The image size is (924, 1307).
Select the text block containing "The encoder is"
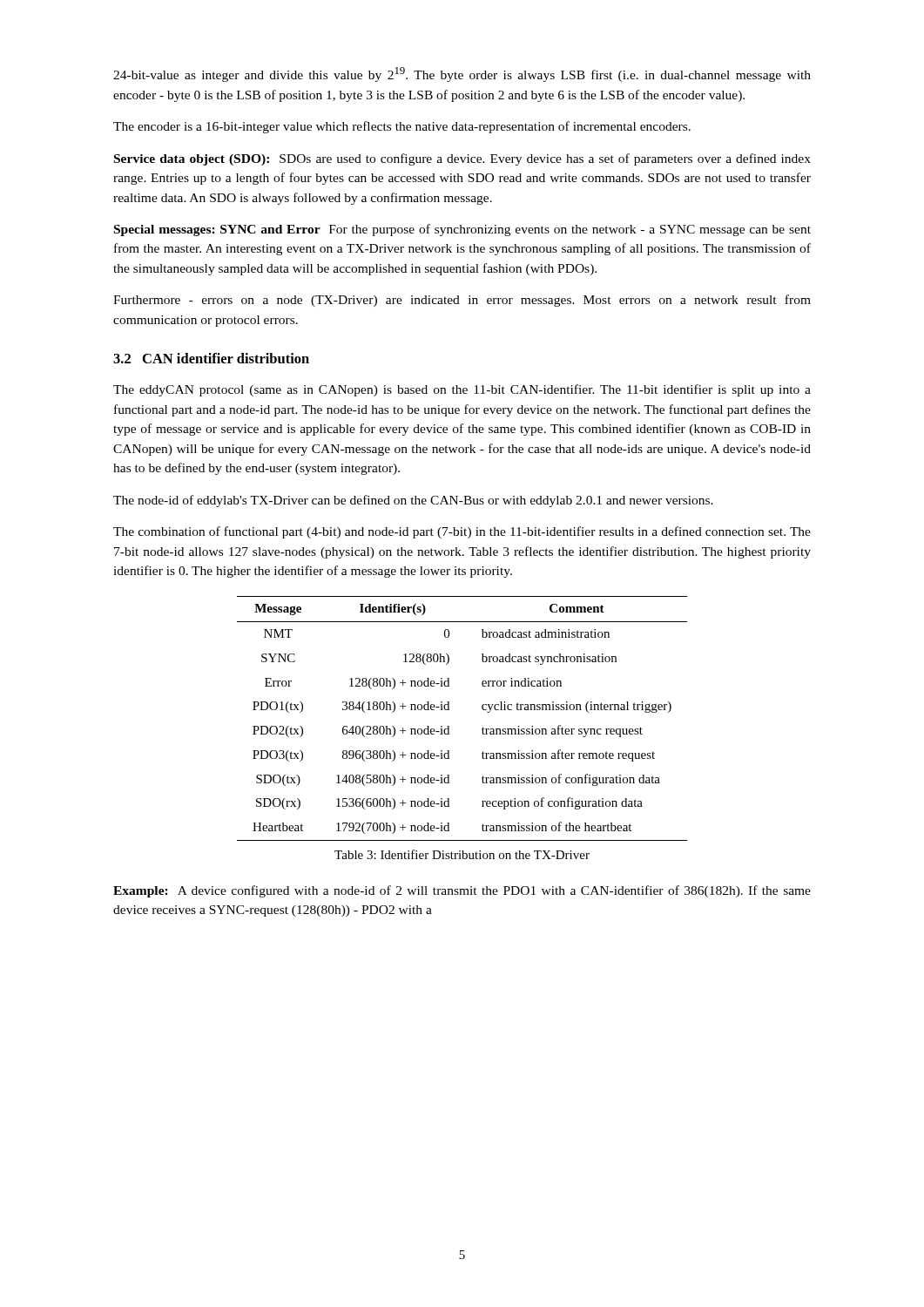pyautogui.click(x=462, y=127)
